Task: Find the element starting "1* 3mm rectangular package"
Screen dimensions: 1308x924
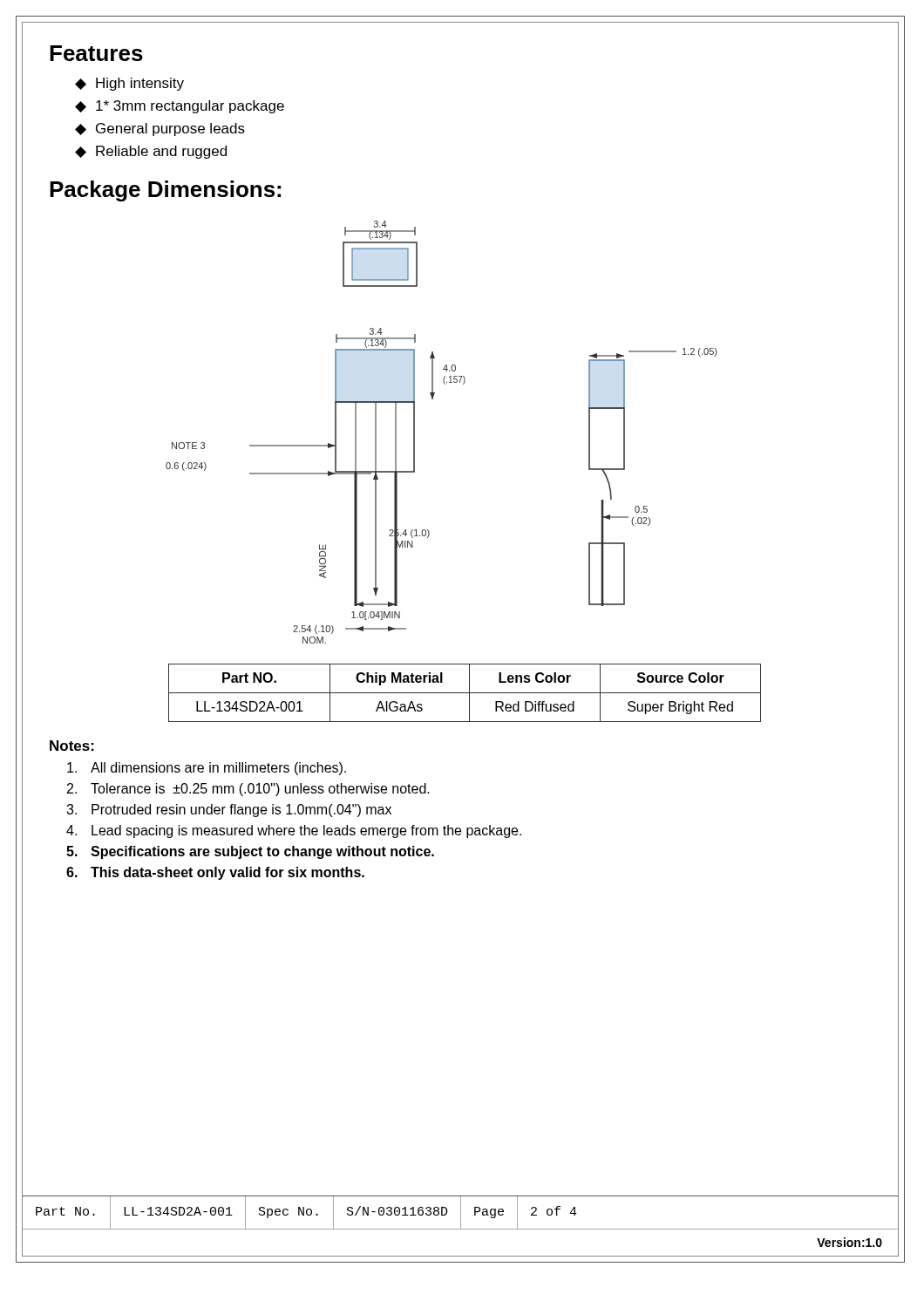Action: point(190,106)
